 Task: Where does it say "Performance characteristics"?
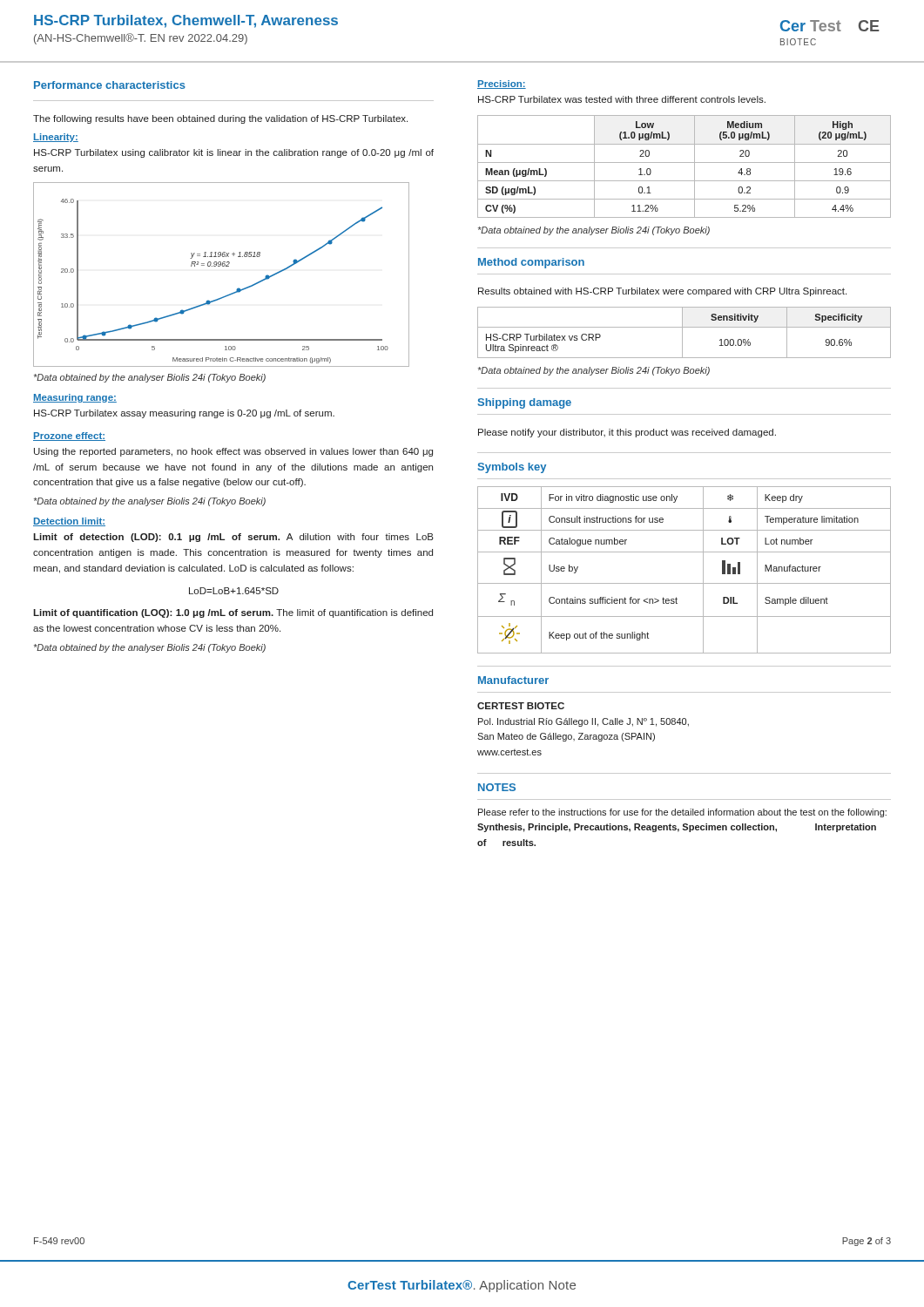[x=110, y=85]
